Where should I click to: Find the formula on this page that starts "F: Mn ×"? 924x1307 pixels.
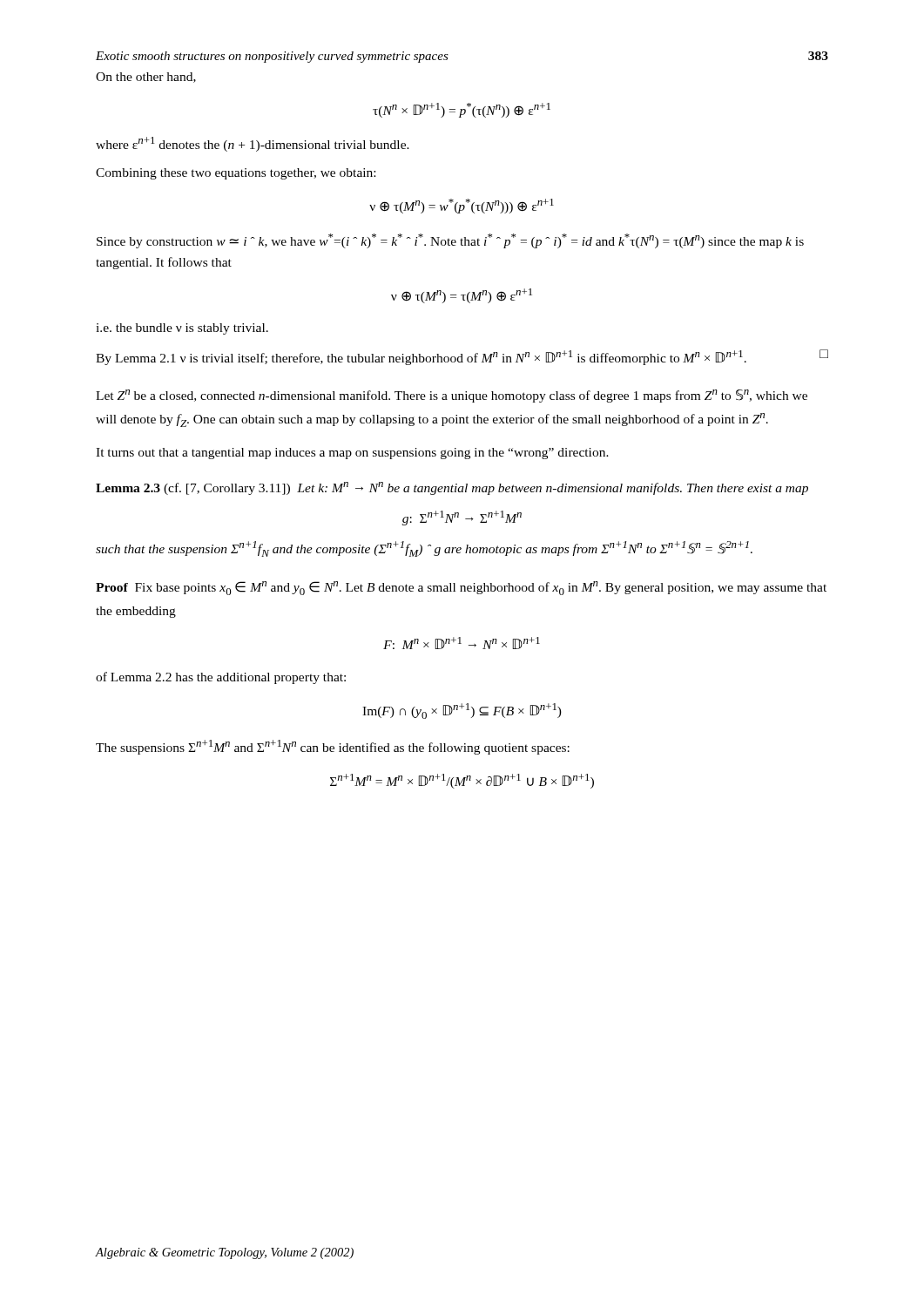462,643
